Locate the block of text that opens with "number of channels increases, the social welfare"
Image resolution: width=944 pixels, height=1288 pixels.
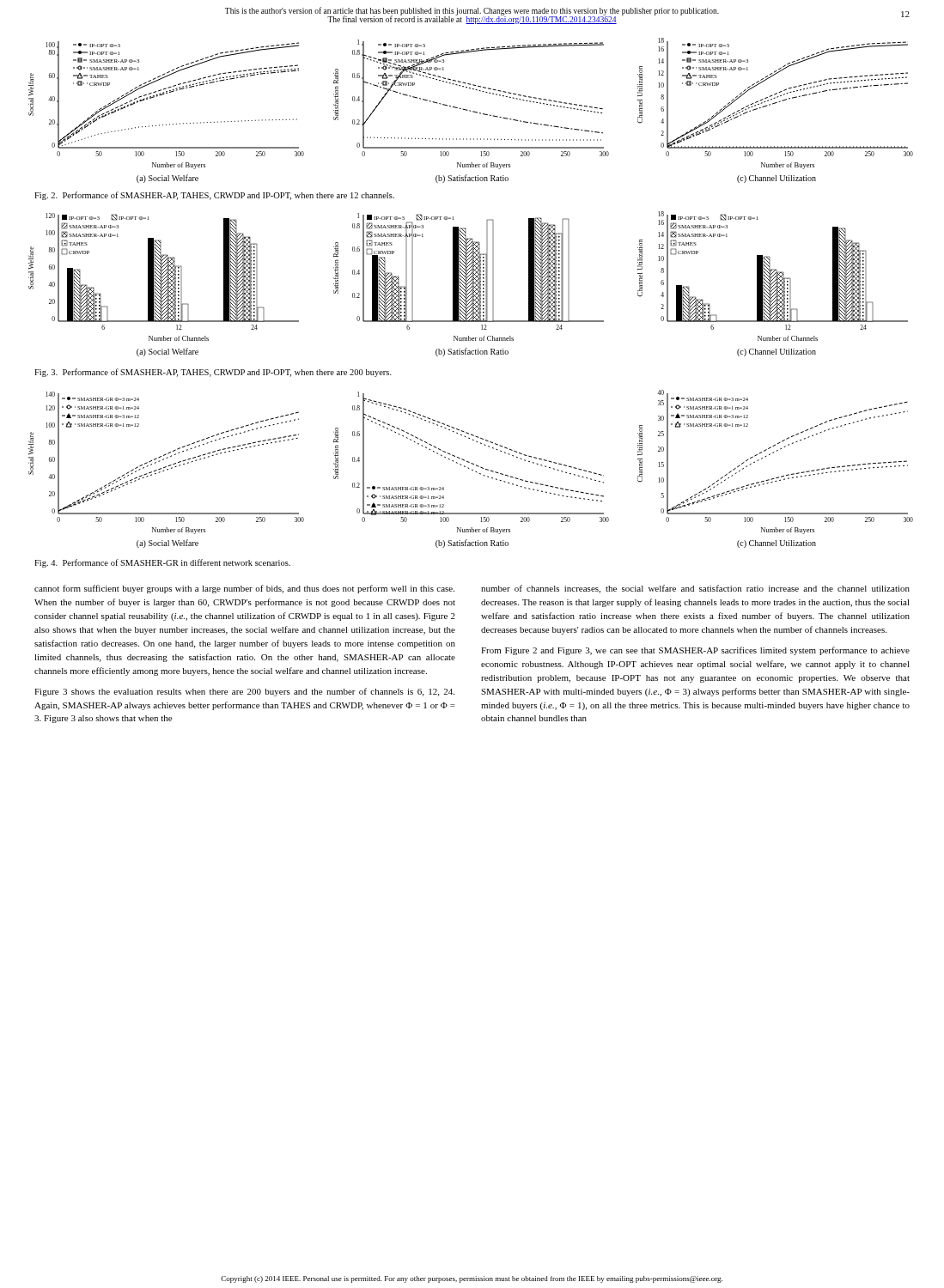coord(695,654)
